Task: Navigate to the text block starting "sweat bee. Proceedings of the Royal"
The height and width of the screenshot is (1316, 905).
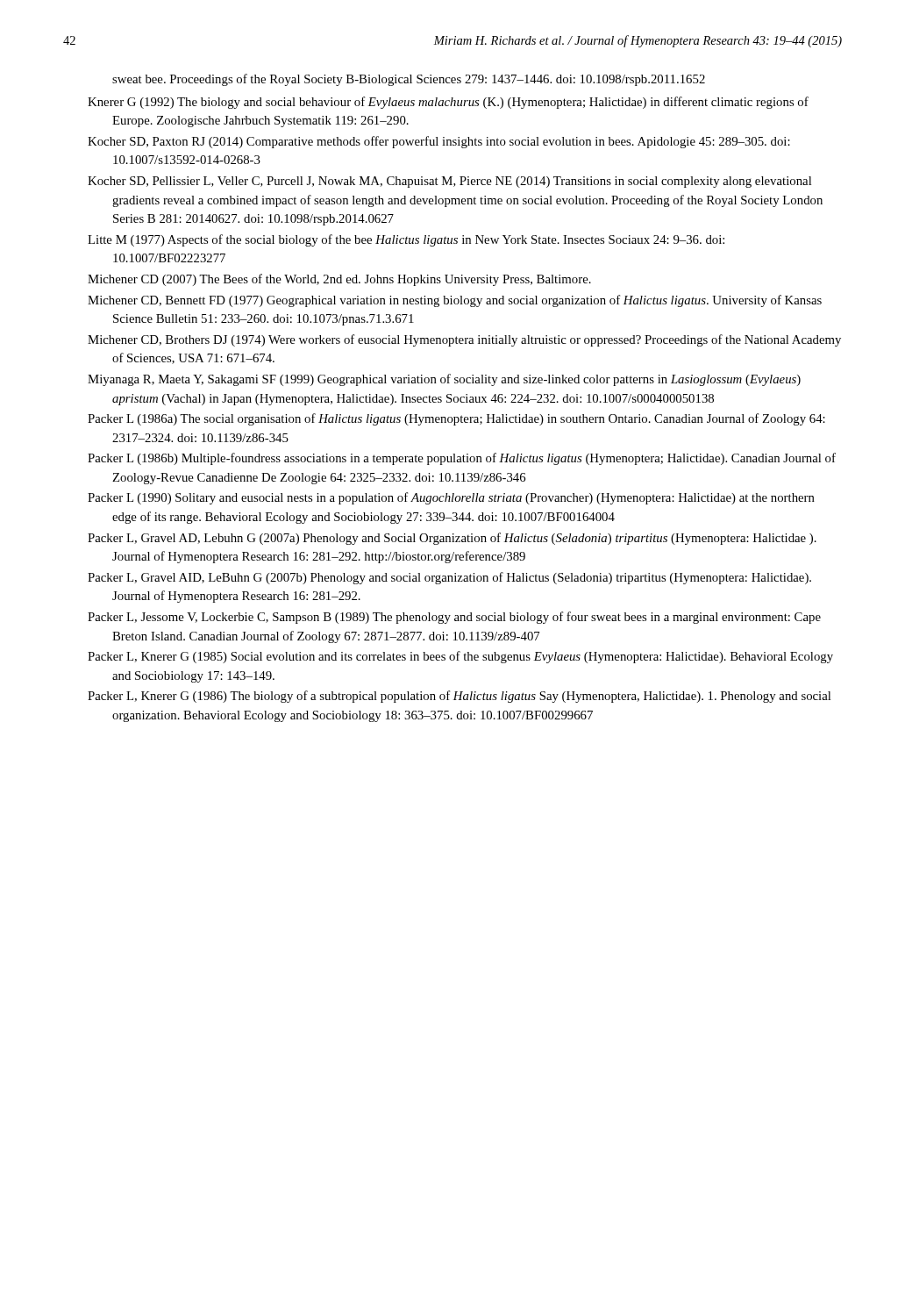Action: click(409, 79)
